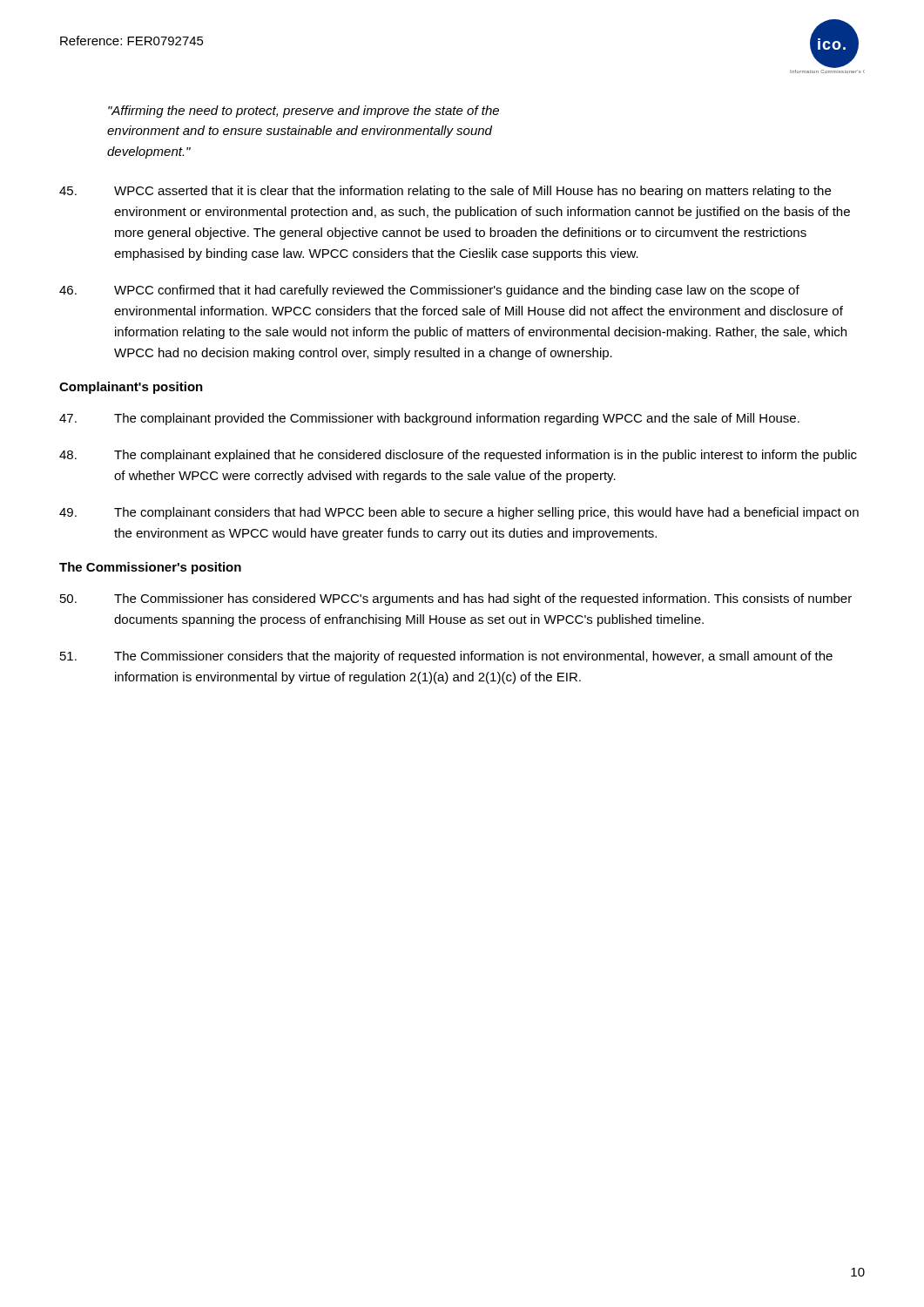The image size is (924, 1307).
Task: Click on the text starting "50. The Commissioner has considered WPCC's"
Action: [462, 609]
